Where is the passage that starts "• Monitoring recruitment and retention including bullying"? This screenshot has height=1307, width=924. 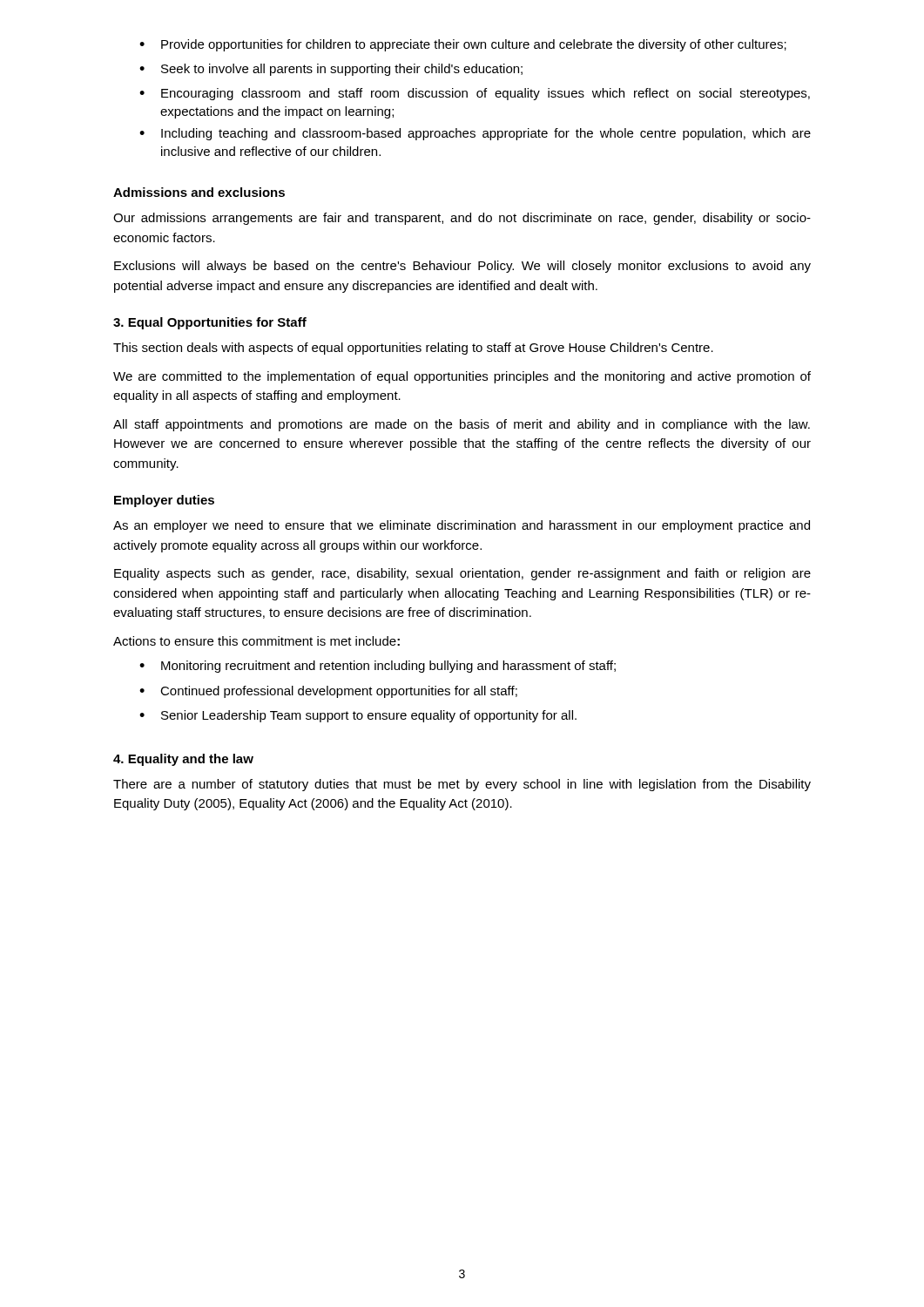pyautogui.click(x=475, y=667)
